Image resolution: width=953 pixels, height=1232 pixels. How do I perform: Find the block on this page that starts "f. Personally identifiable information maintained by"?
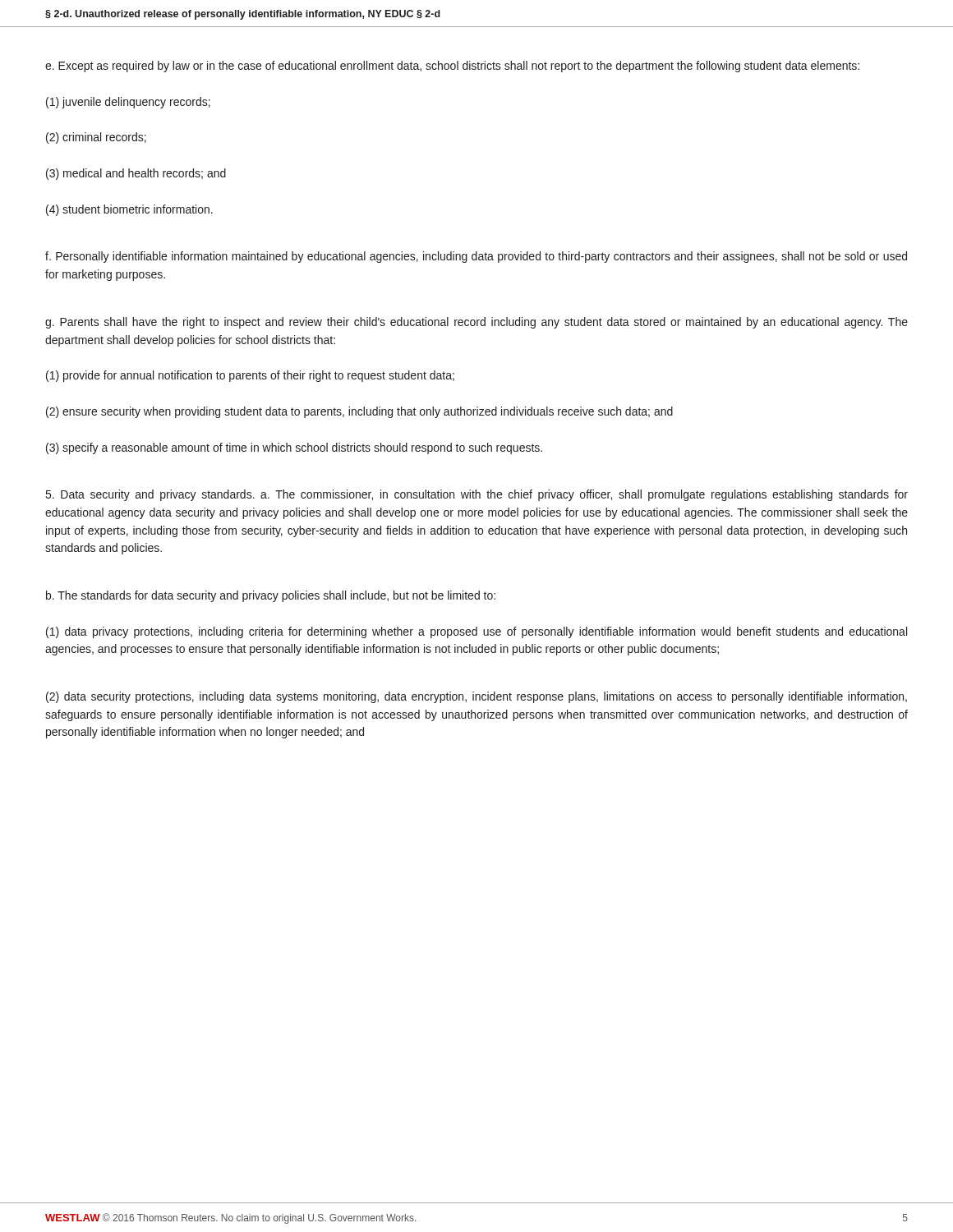tap(476, 266)
